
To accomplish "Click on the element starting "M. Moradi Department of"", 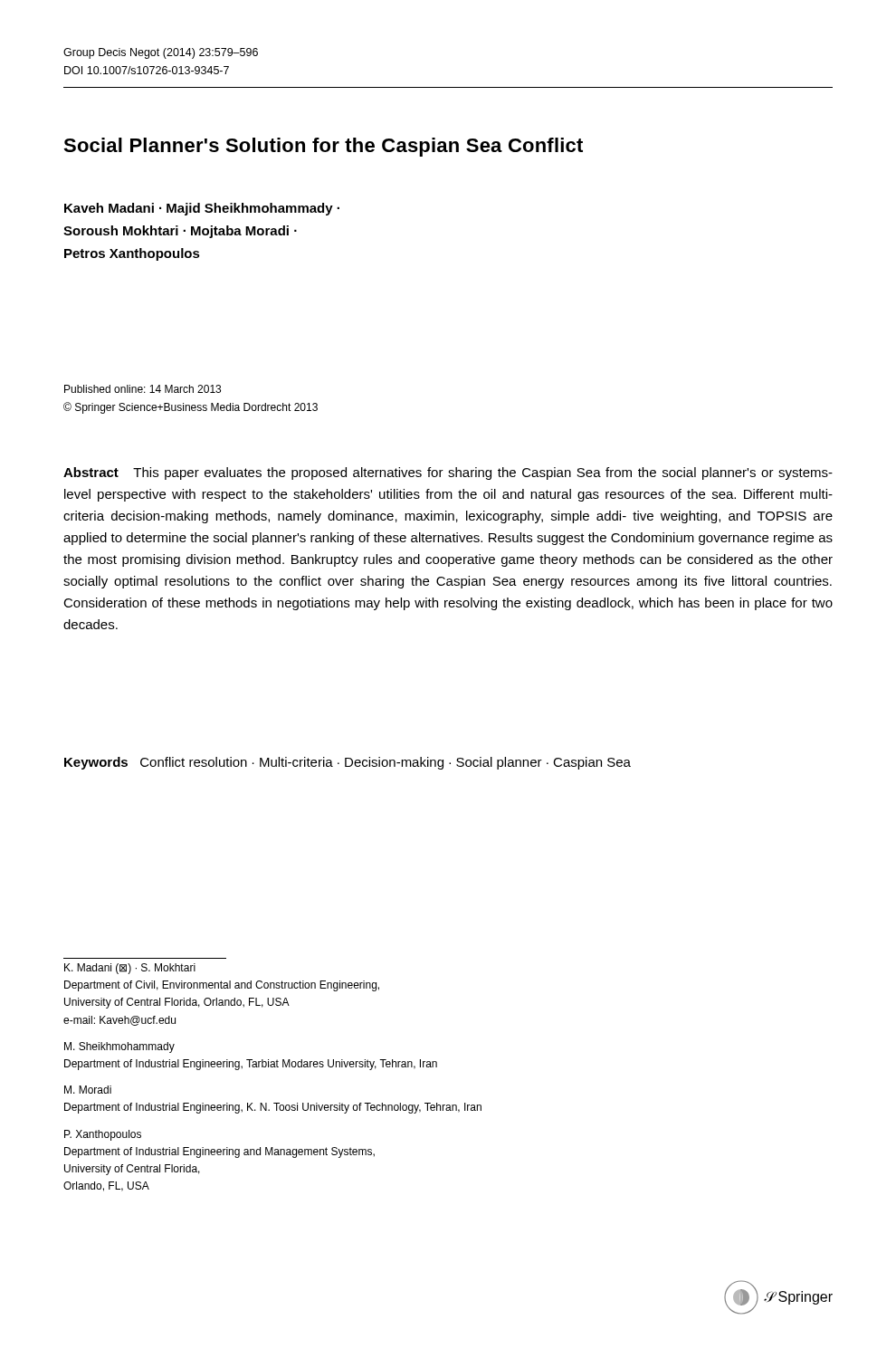I will click(273, 1099).
